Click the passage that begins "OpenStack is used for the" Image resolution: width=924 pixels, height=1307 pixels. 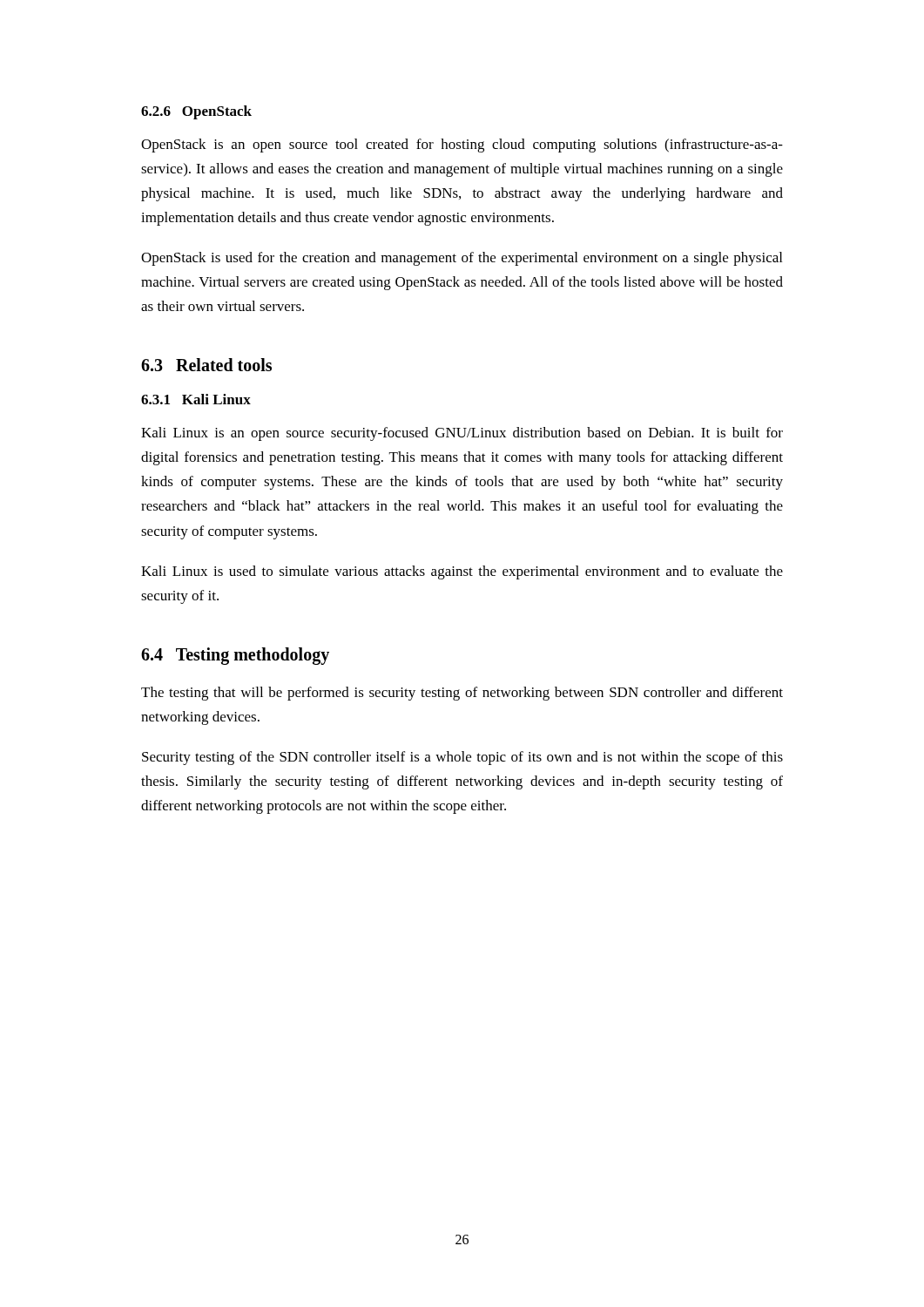pos(462,282)
